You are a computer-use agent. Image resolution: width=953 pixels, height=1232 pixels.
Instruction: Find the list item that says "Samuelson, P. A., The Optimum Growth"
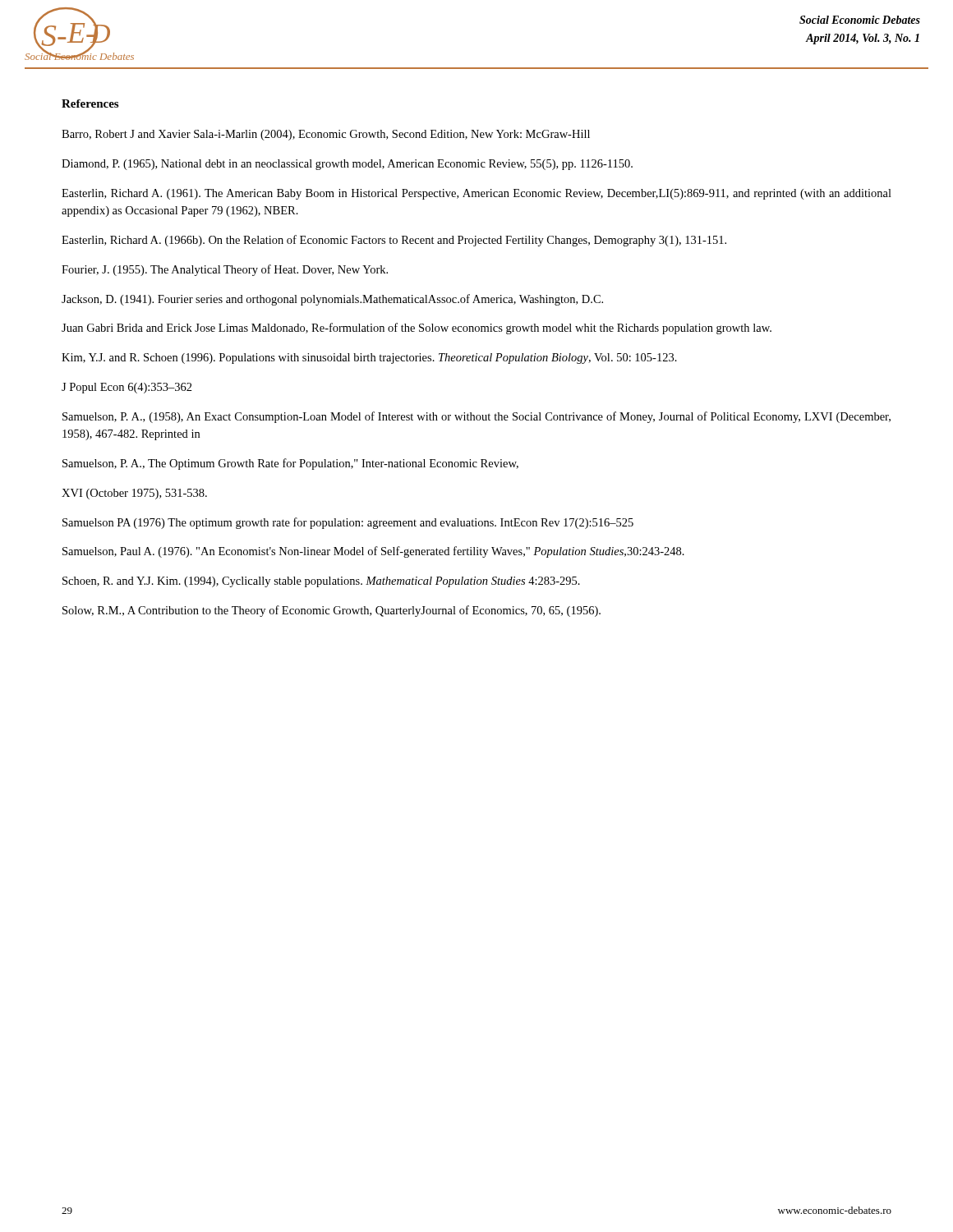(290, 463)
